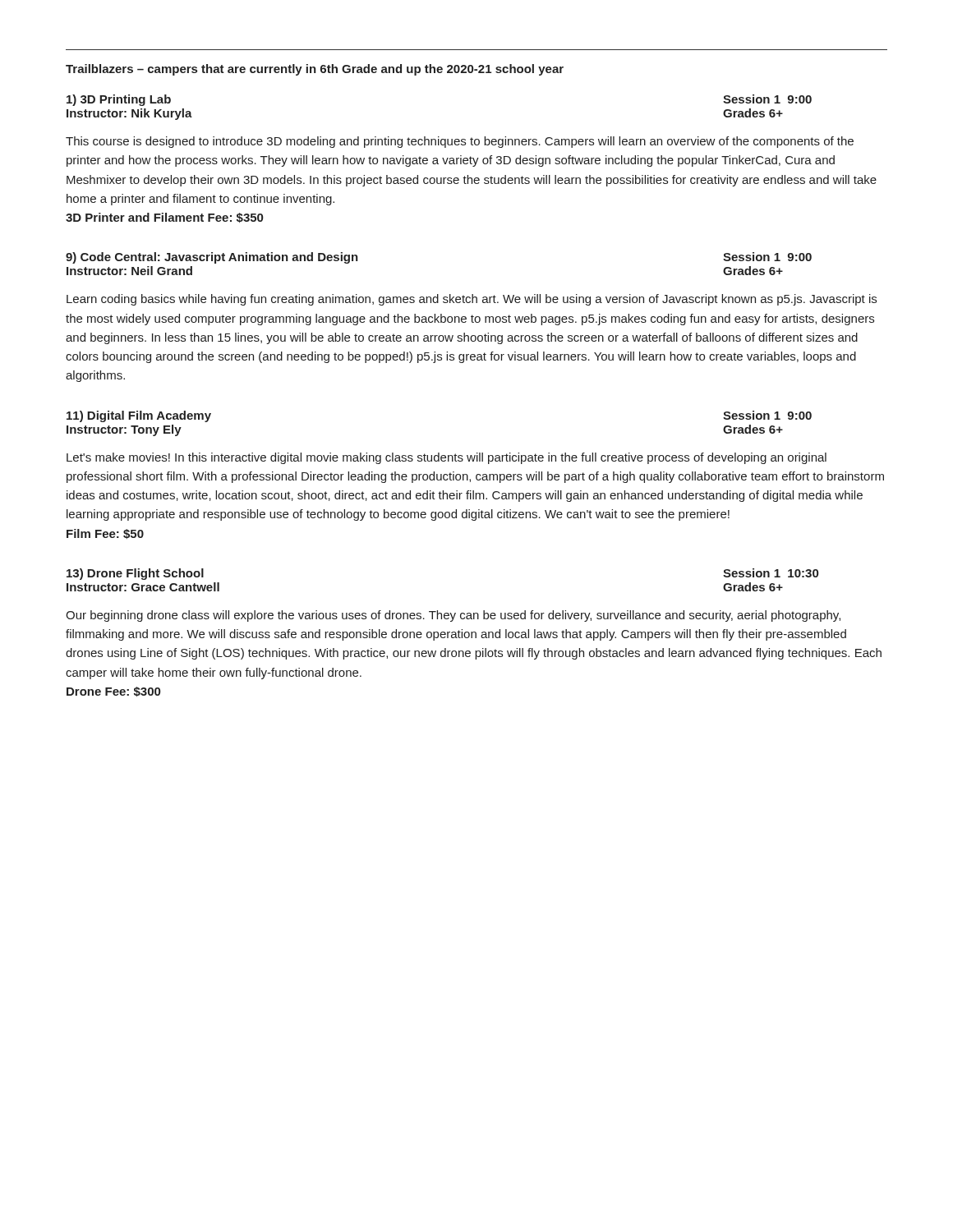Navigate to the text starting "9) Code Central: Javascript Animation and Design"
Image resolution: width=953 pixels, height=1232 pixels.
(212, 257)
